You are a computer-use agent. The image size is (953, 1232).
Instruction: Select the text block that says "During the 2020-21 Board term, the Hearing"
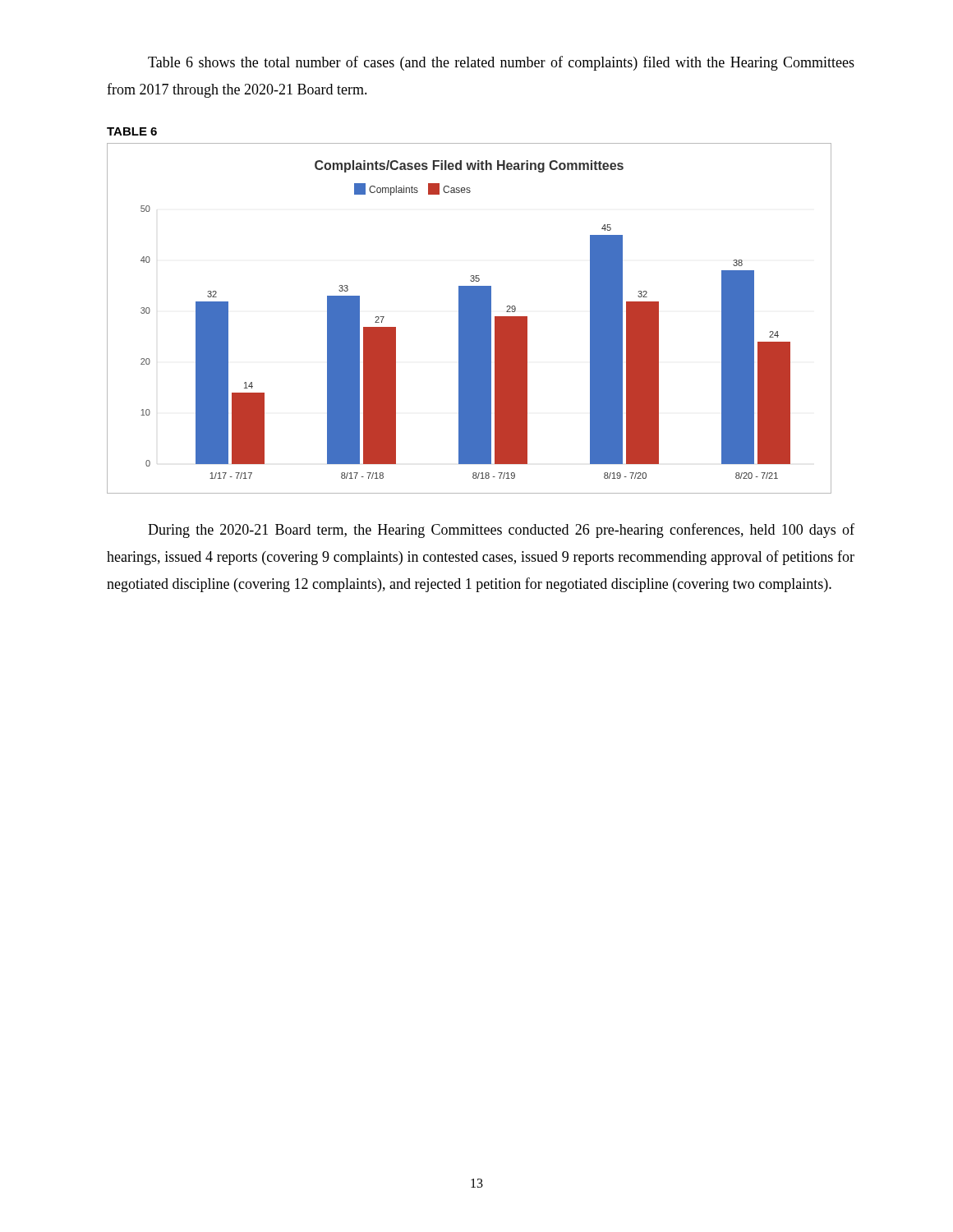tap(481, 557)
